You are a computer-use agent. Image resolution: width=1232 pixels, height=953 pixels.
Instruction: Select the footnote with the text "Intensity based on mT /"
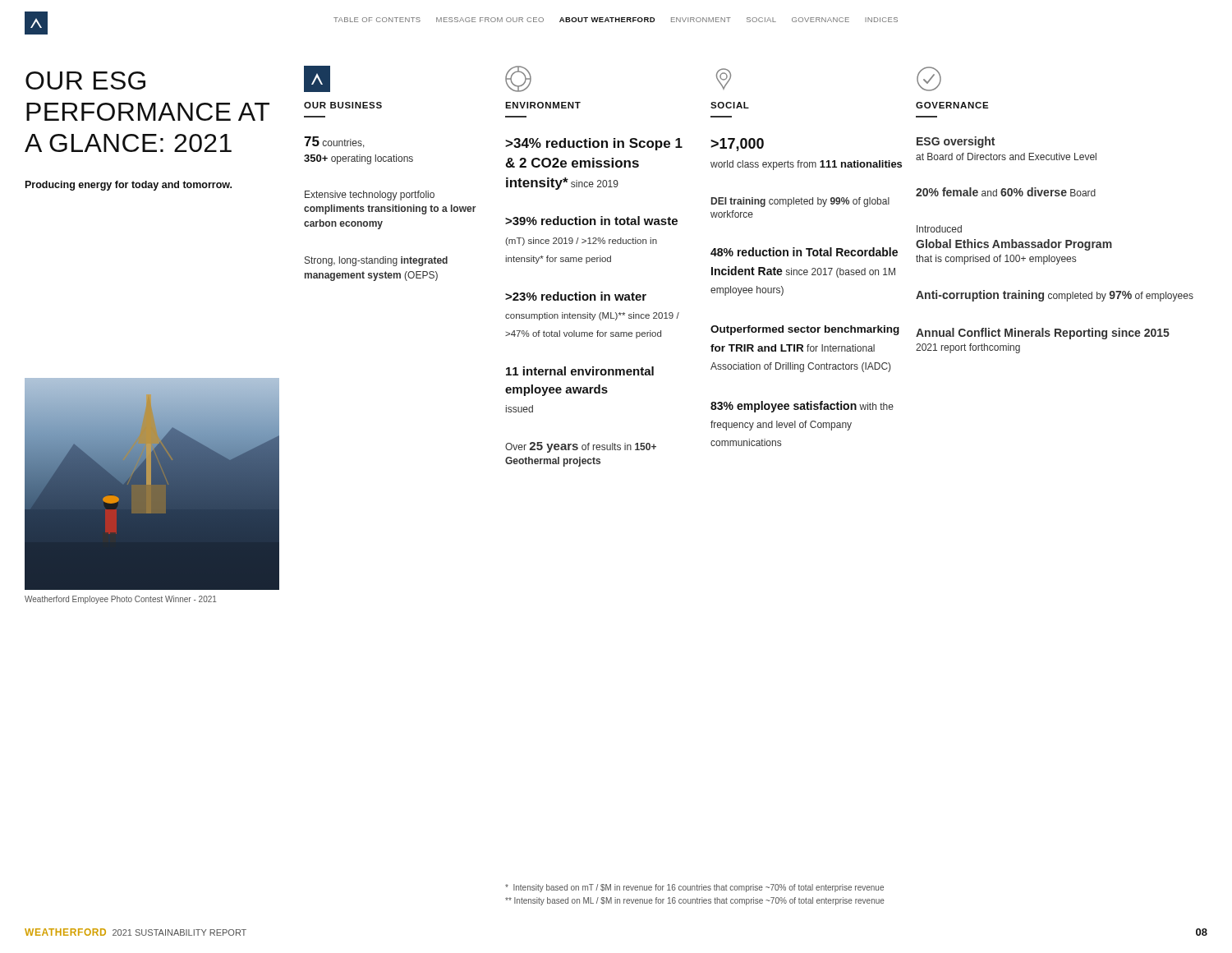point(695,894)
